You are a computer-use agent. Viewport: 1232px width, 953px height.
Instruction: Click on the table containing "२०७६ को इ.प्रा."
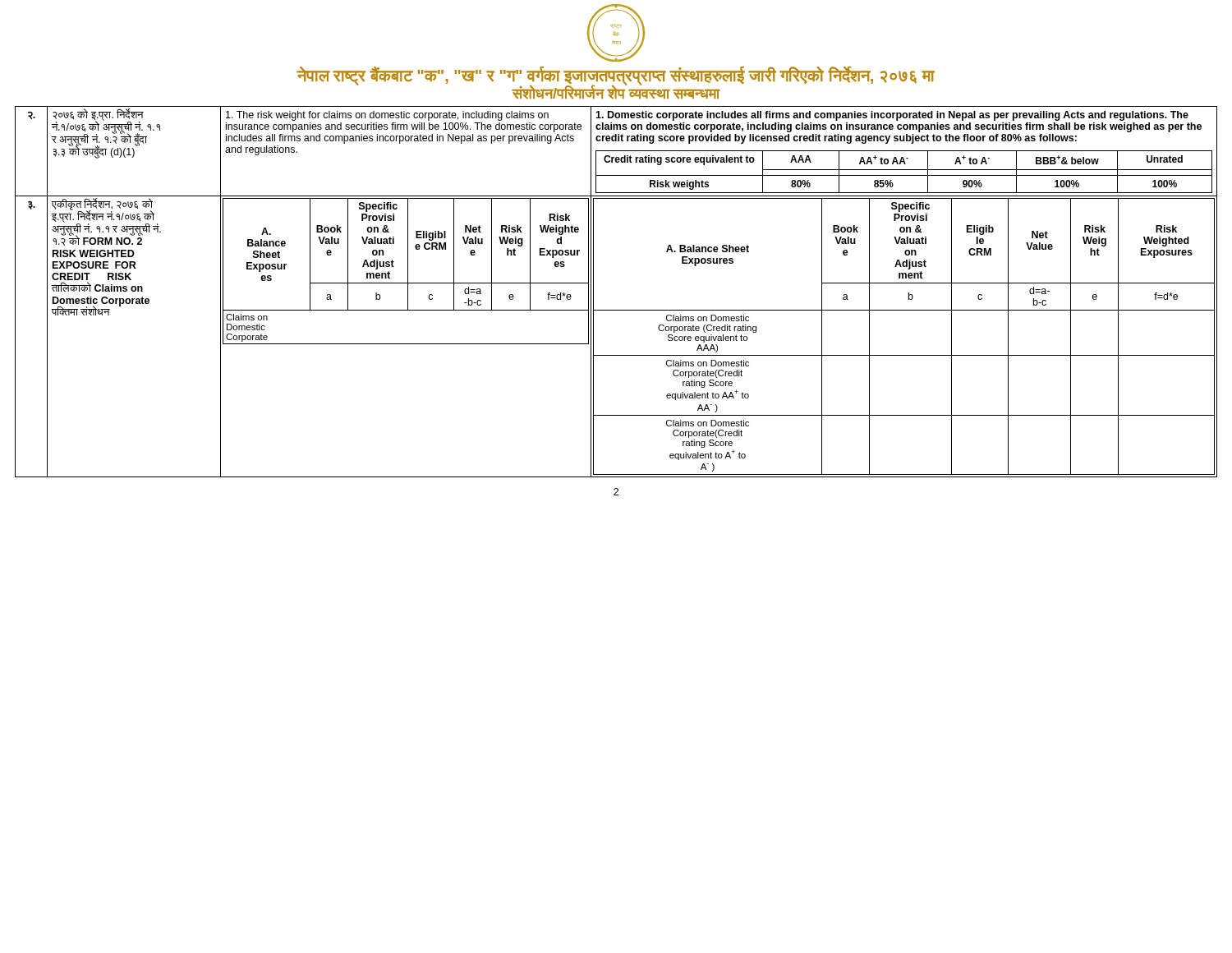point(616,292)
